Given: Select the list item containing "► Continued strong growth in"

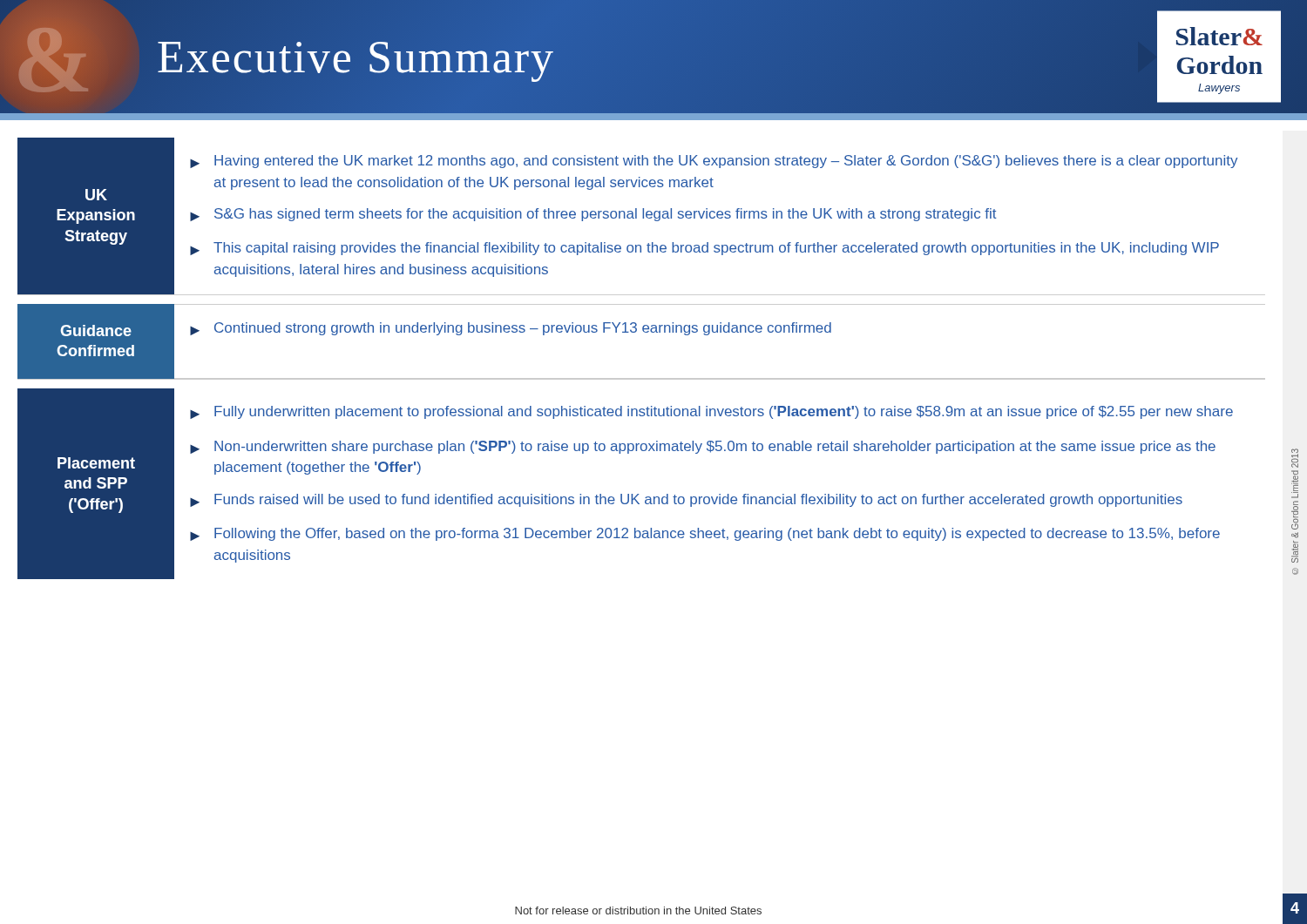Looking at the screenshot, I should pyautogui.click(x=715, y=329).
